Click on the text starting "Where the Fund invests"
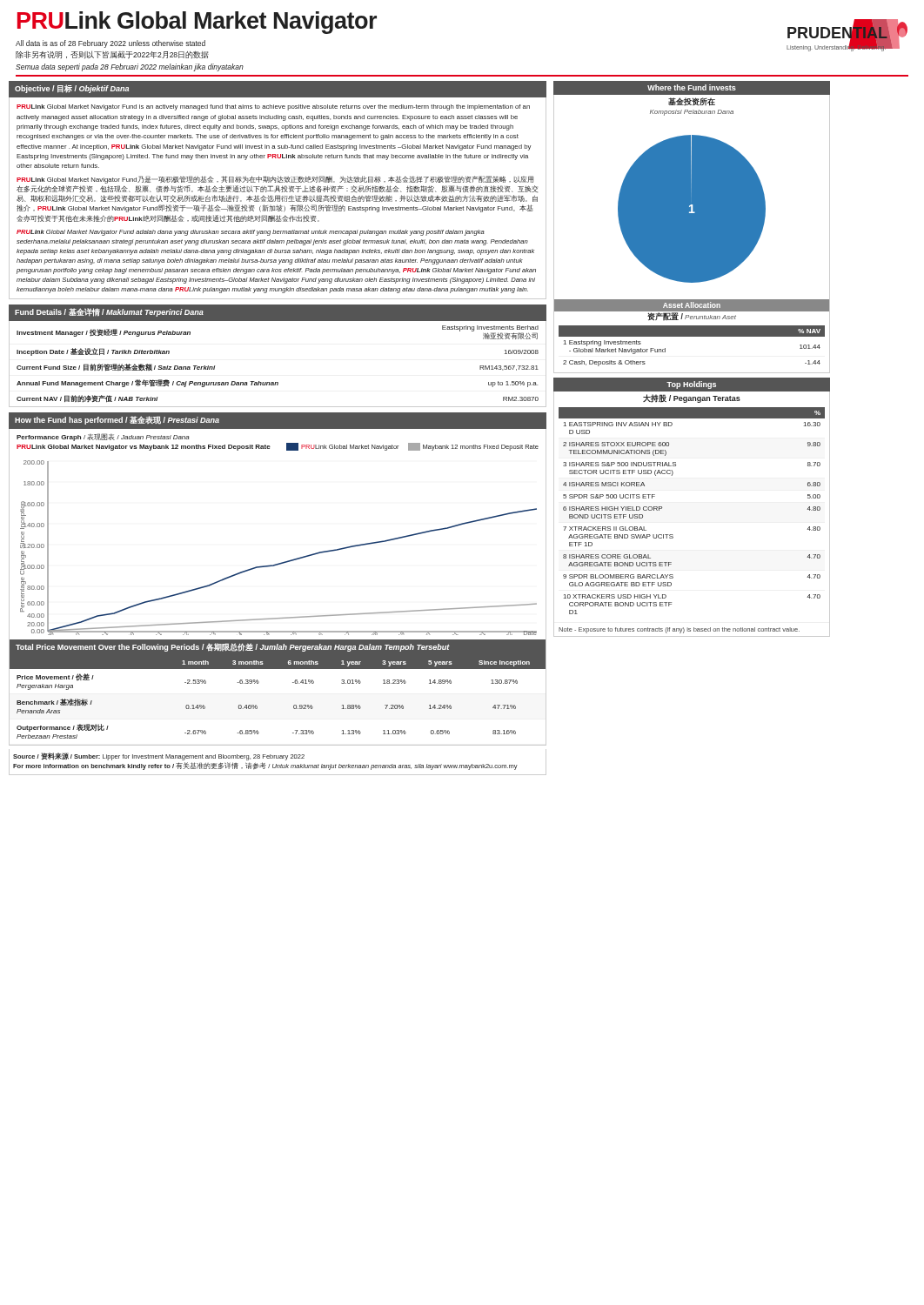924x1305 pixels. point(692,88)
